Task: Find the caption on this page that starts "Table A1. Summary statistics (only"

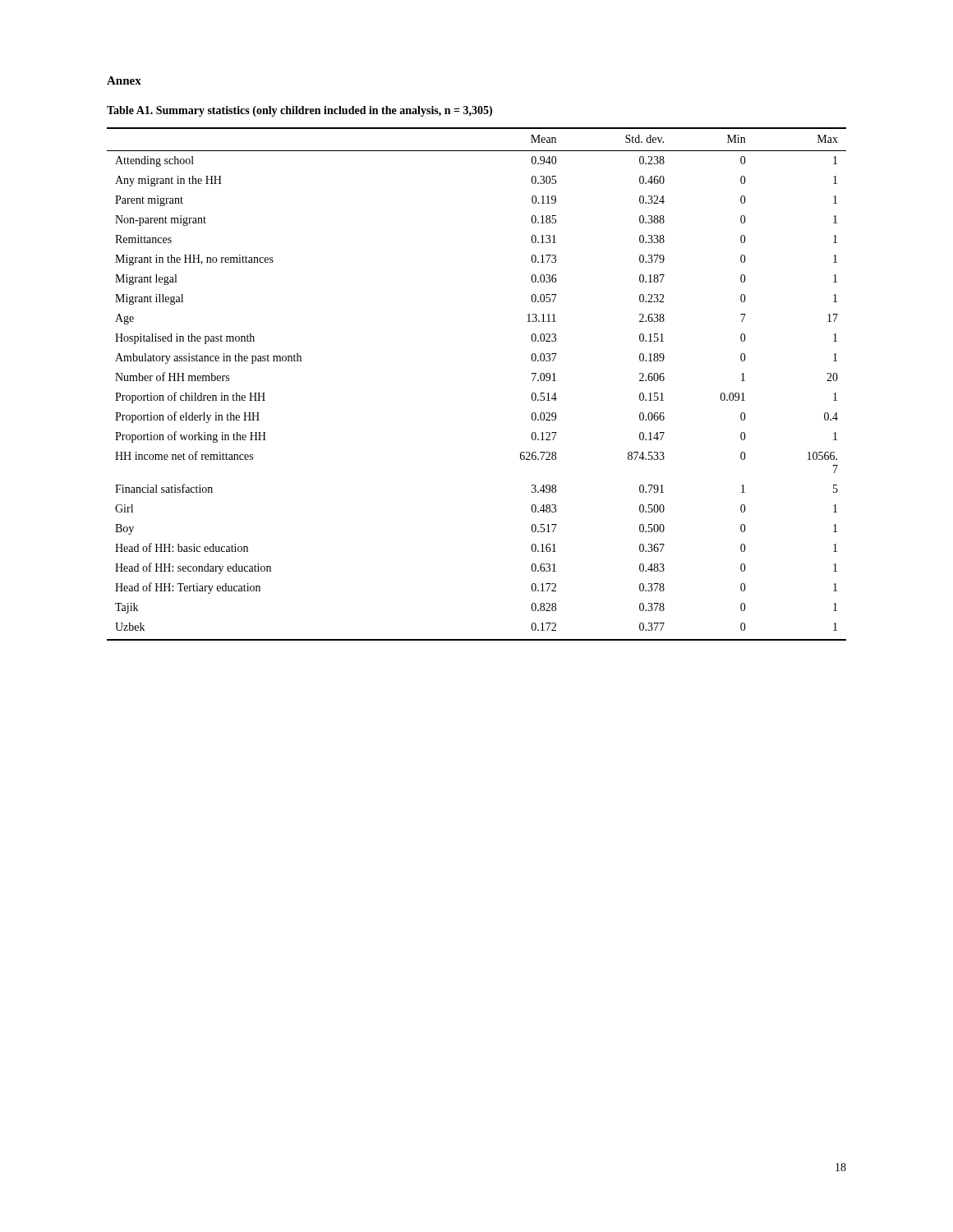Action: 300,111
